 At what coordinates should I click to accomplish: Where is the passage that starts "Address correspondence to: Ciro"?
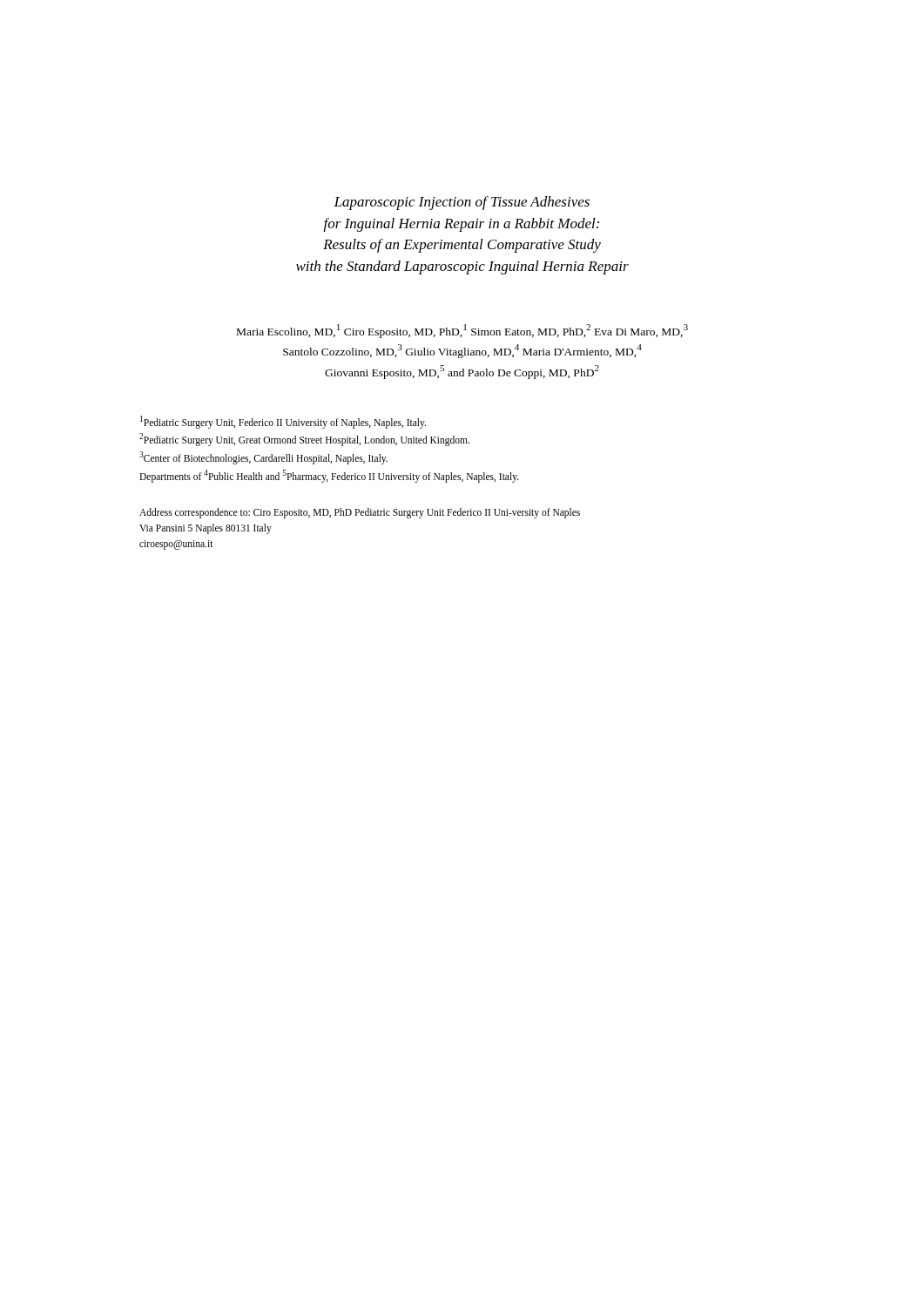click(360, 513)
